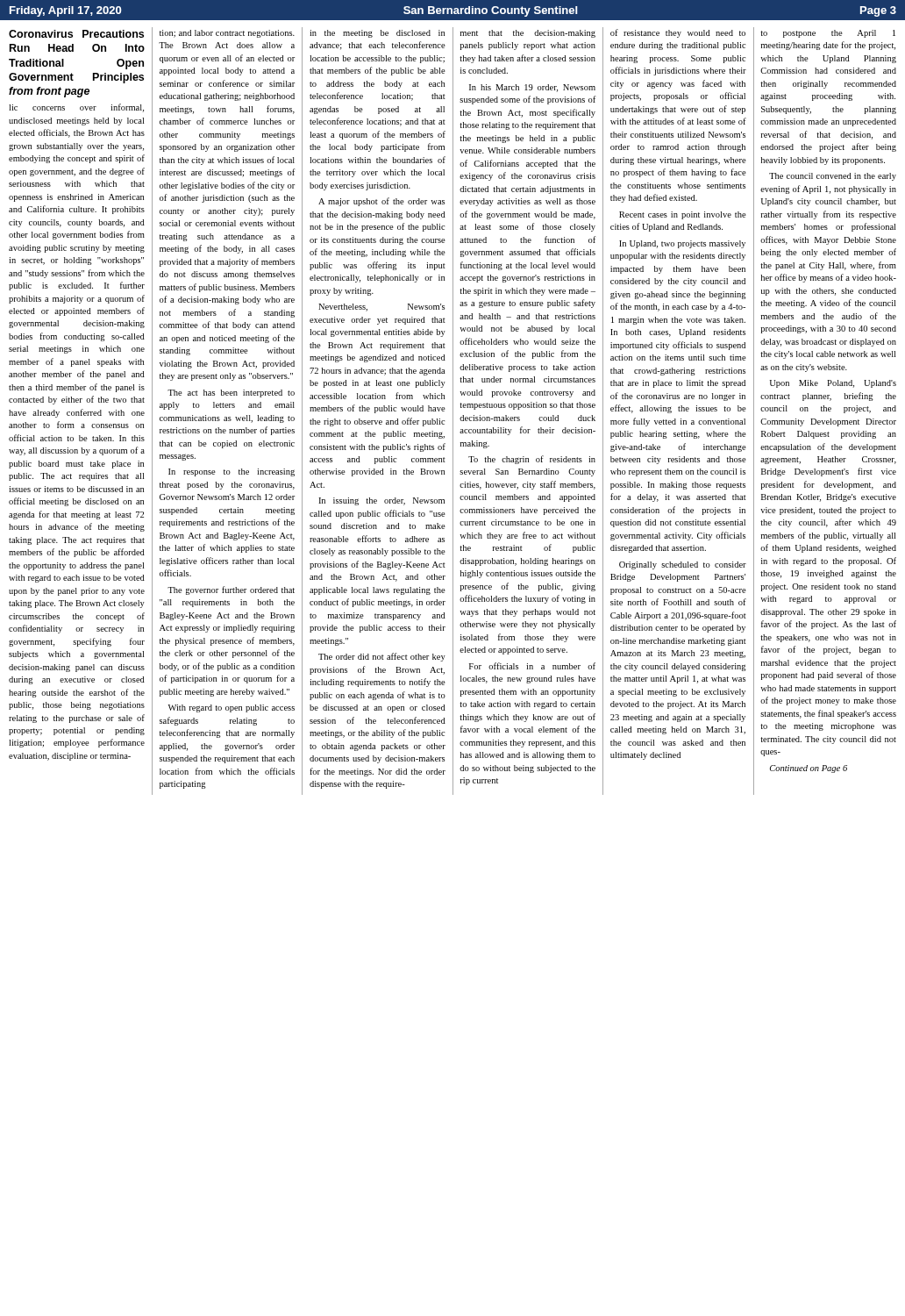The image size is (905, 1316).
Task: Click the passage that begins "ment that the decision-making panels"
Action: click(528, 407)
